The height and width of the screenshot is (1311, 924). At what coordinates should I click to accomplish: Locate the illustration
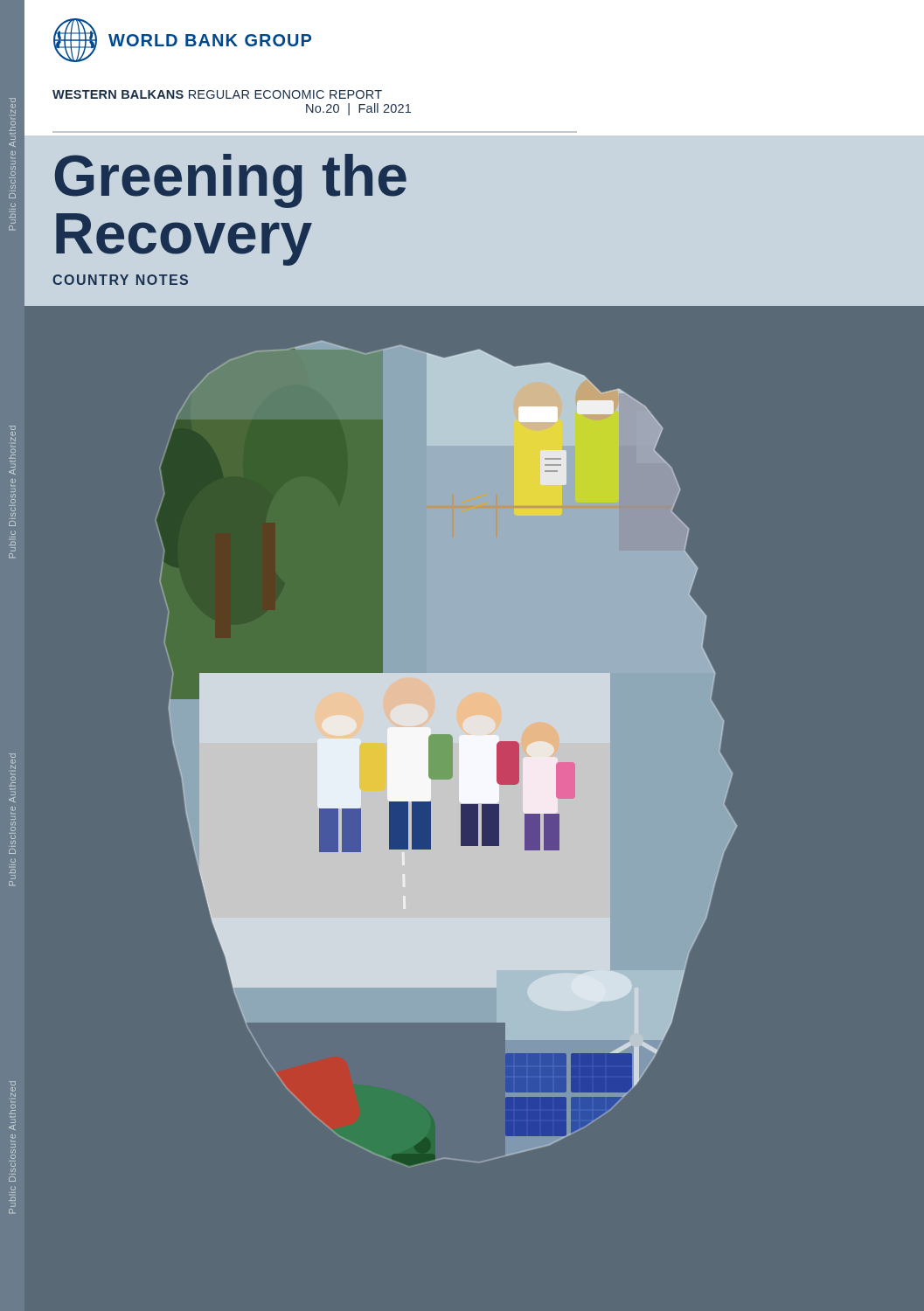(x=474, y=808)
